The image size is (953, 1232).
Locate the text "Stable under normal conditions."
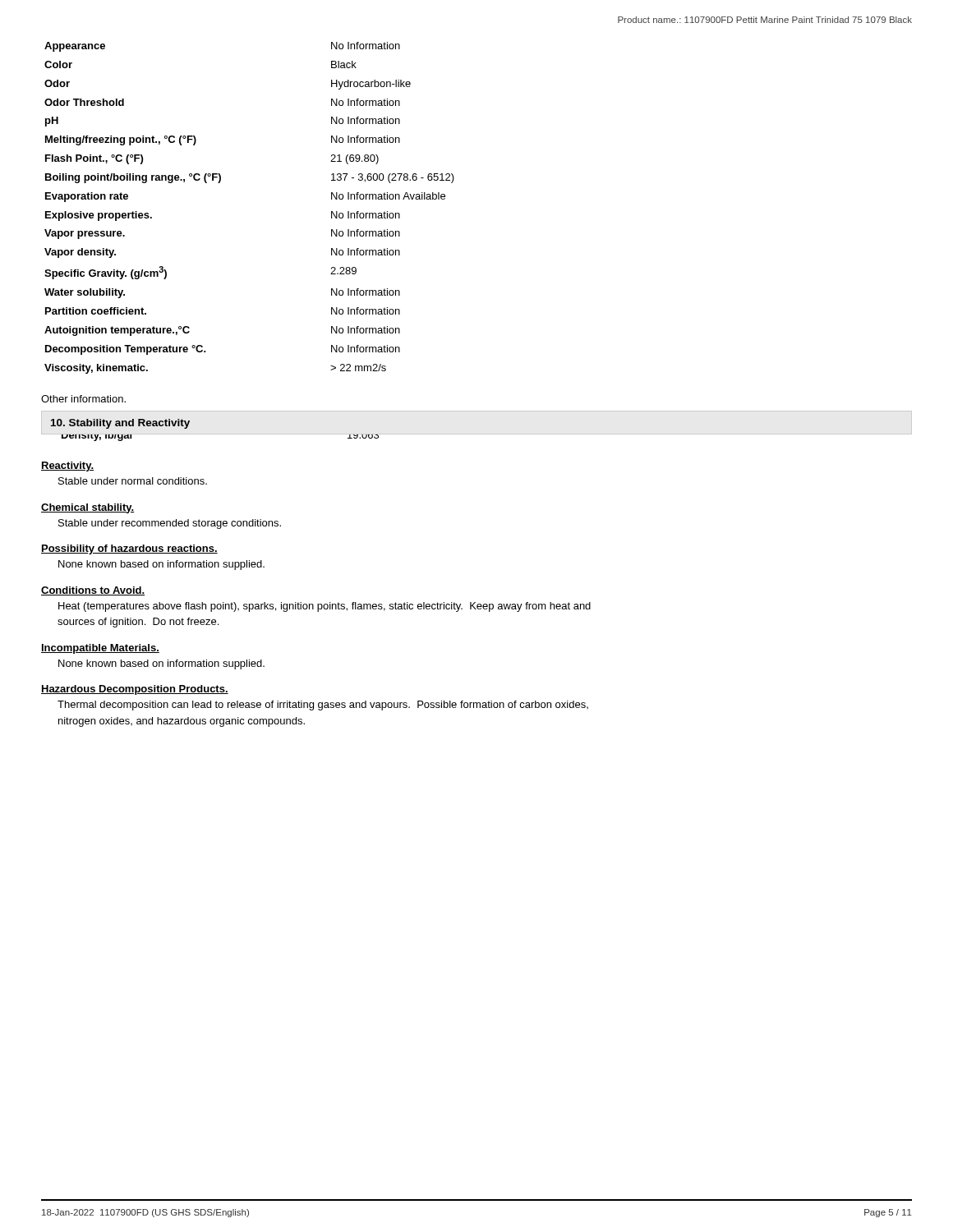(133, 481)
